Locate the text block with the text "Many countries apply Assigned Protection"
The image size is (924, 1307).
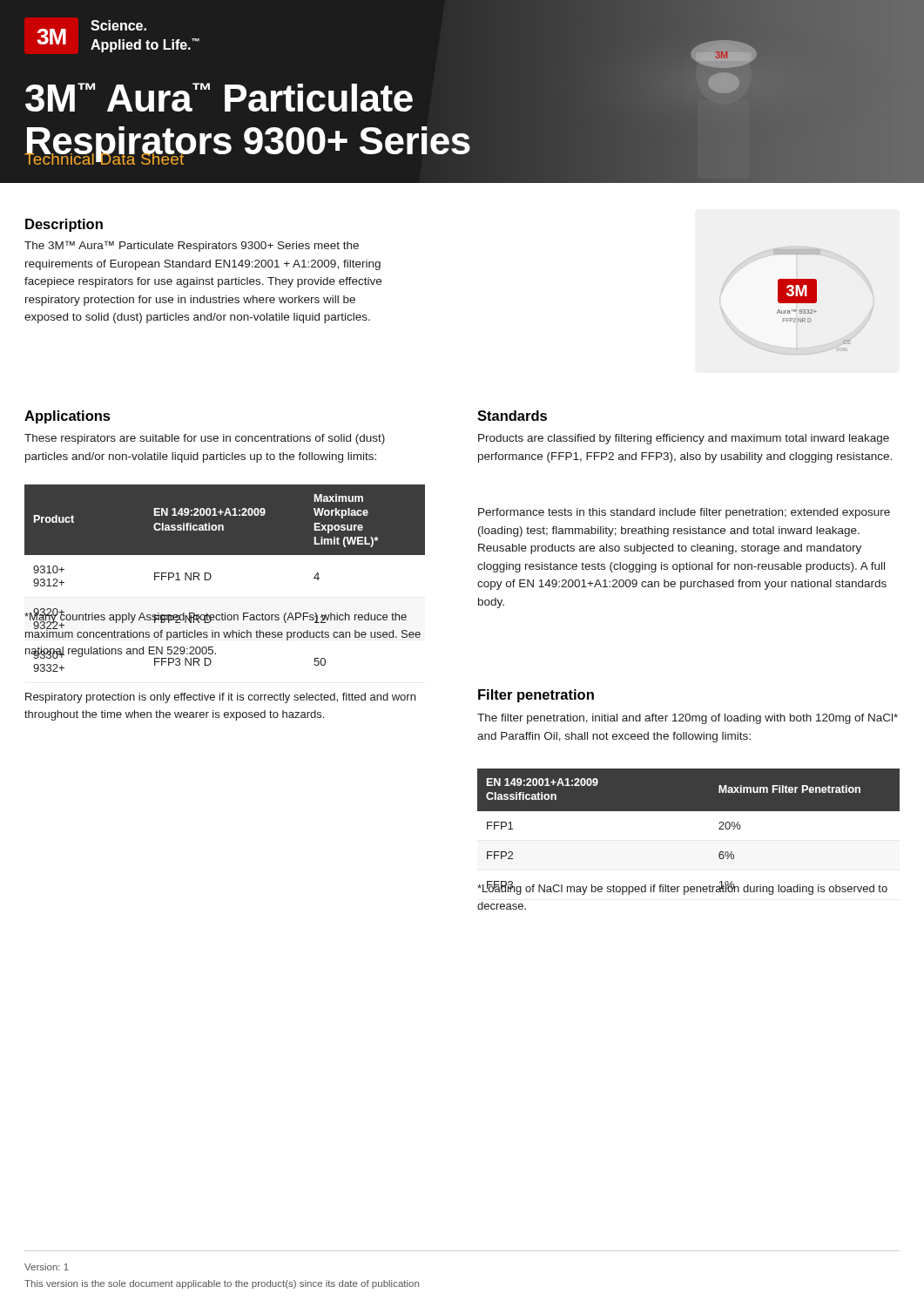point(225,634)
